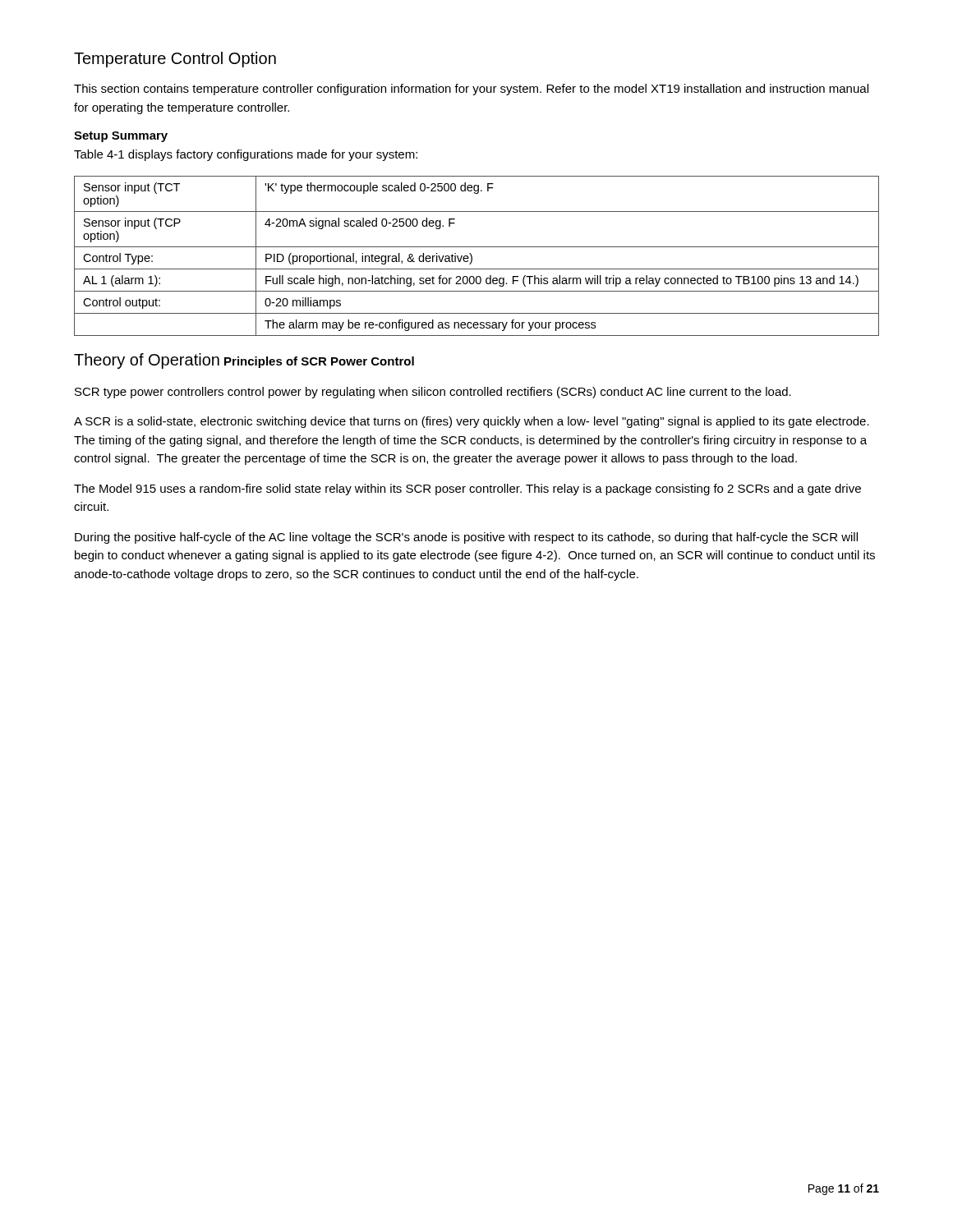
Task: Locate the region starting "Temperature Control Option"
Action: coord(175,59)
